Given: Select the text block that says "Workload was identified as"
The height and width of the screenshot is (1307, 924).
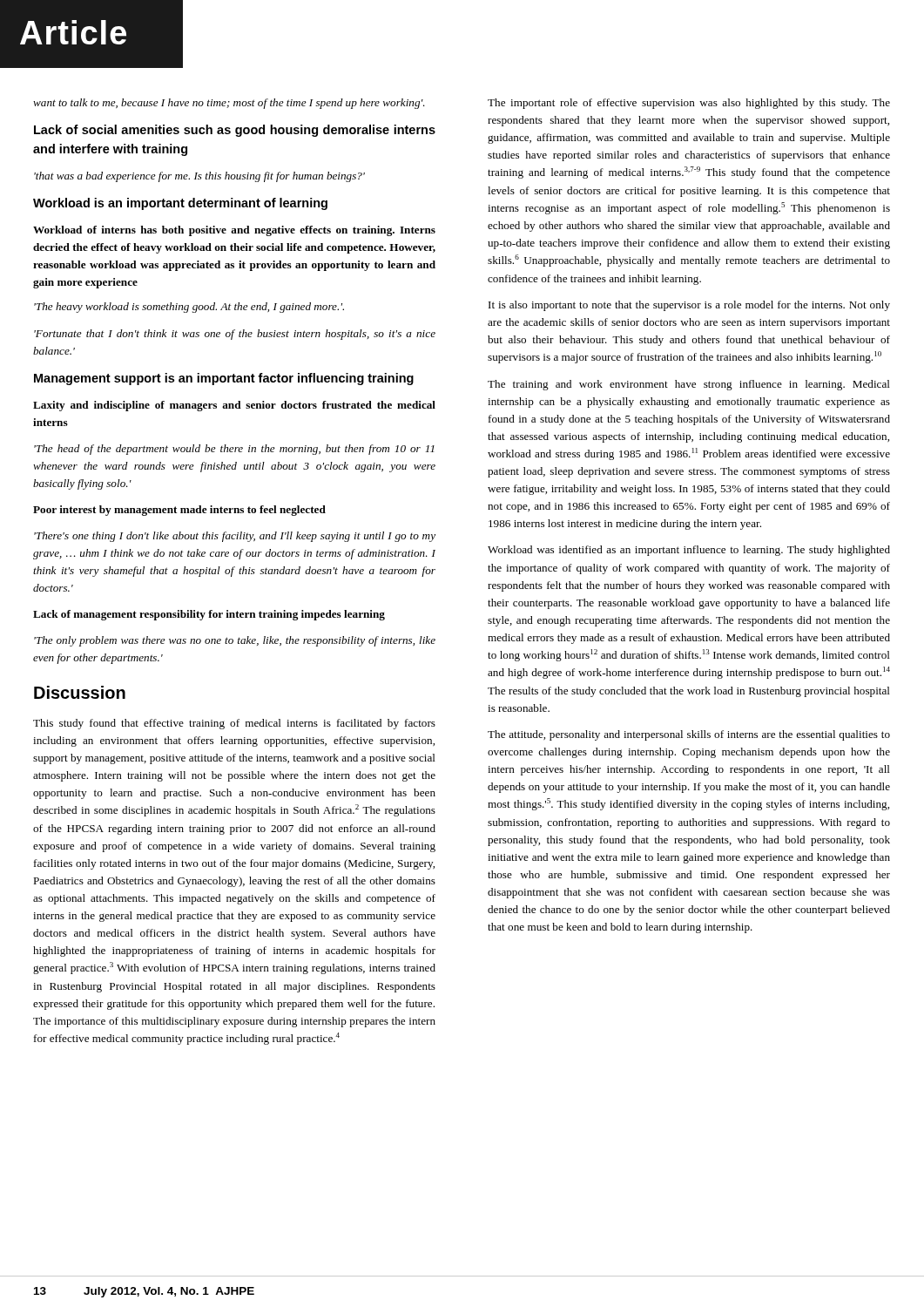Looking at the screenshot, I should tap(689, 629).
